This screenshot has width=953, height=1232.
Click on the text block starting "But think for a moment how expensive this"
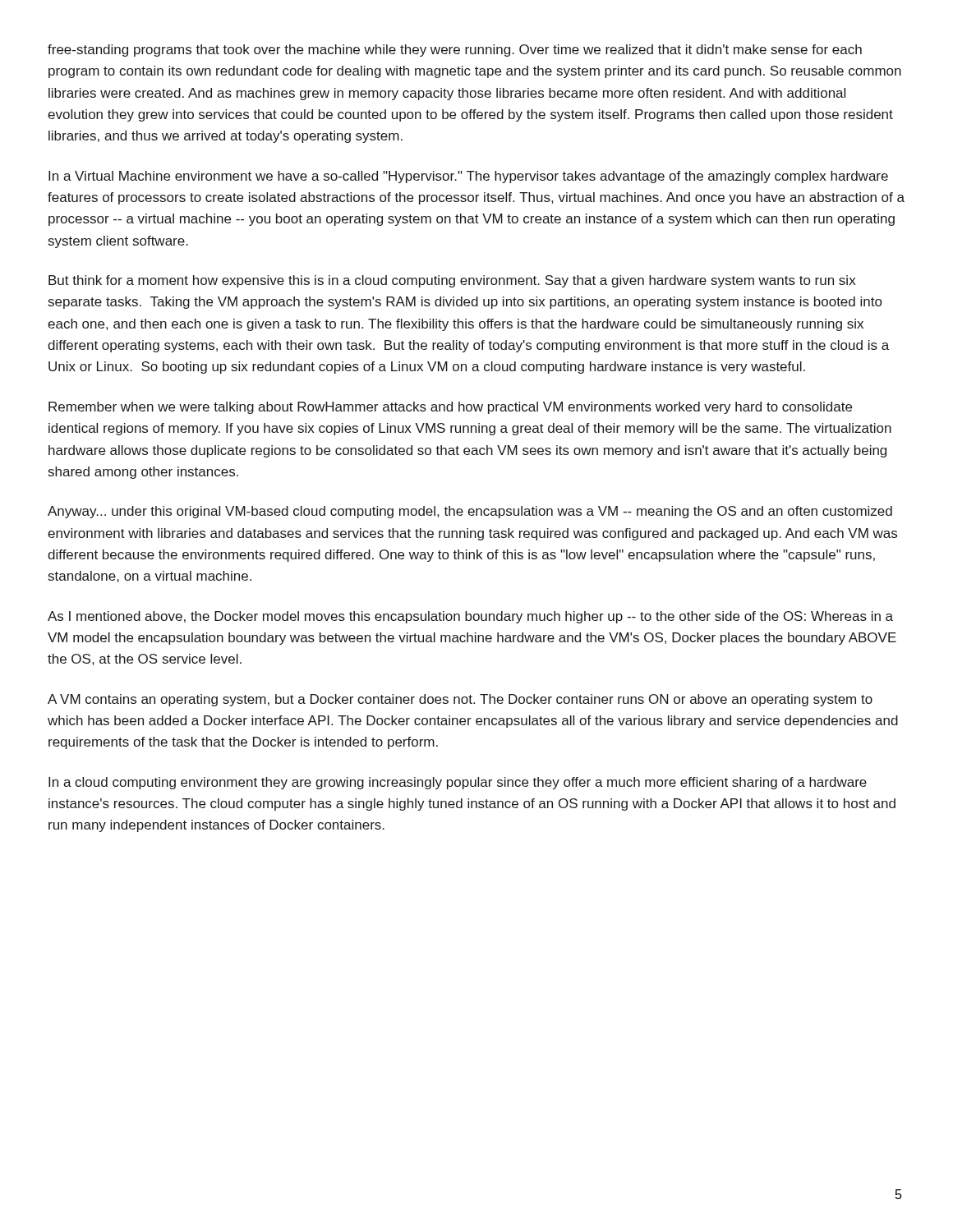(468, 324)
